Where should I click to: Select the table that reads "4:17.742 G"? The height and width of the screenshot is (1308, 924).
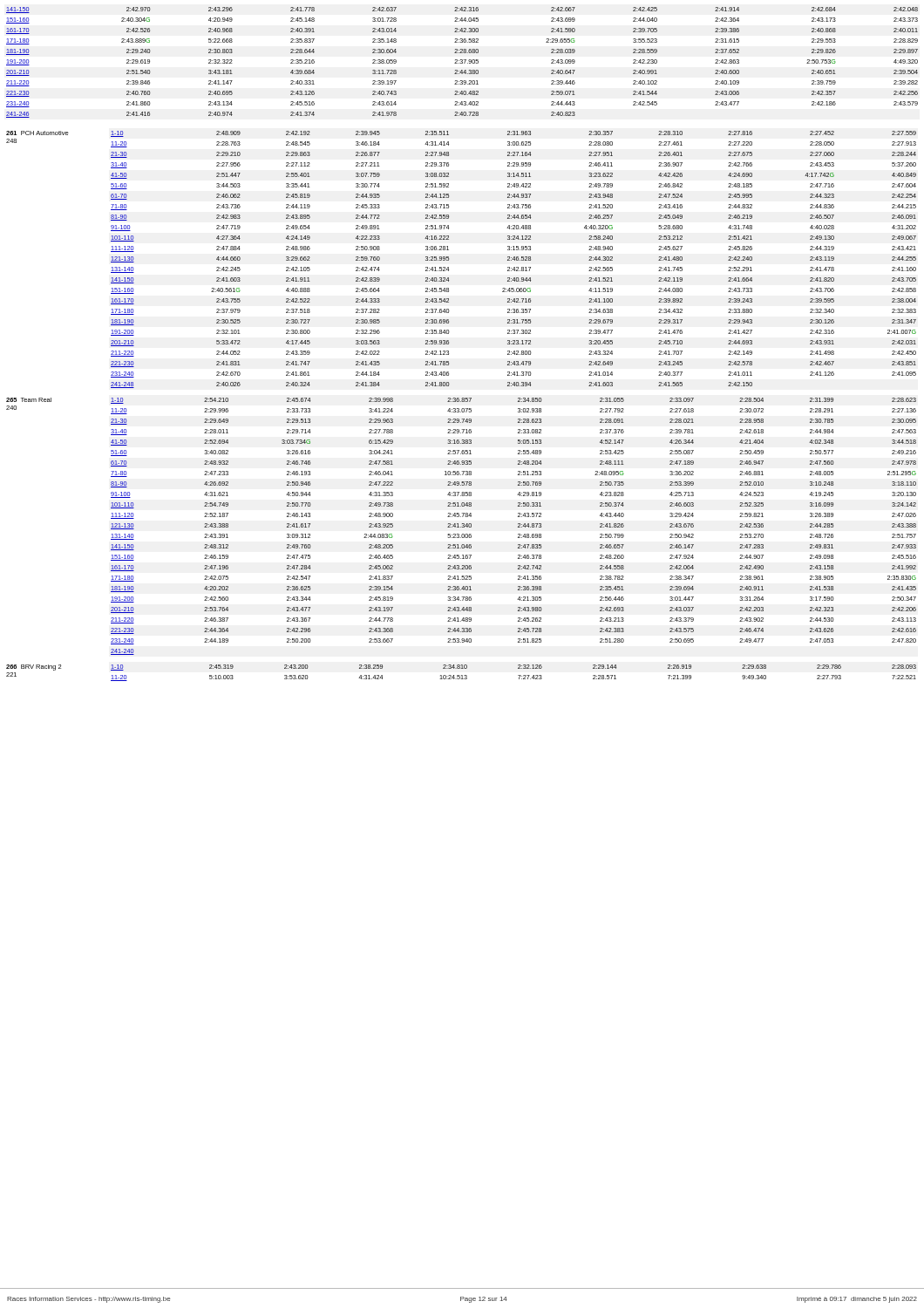(513, 259)
